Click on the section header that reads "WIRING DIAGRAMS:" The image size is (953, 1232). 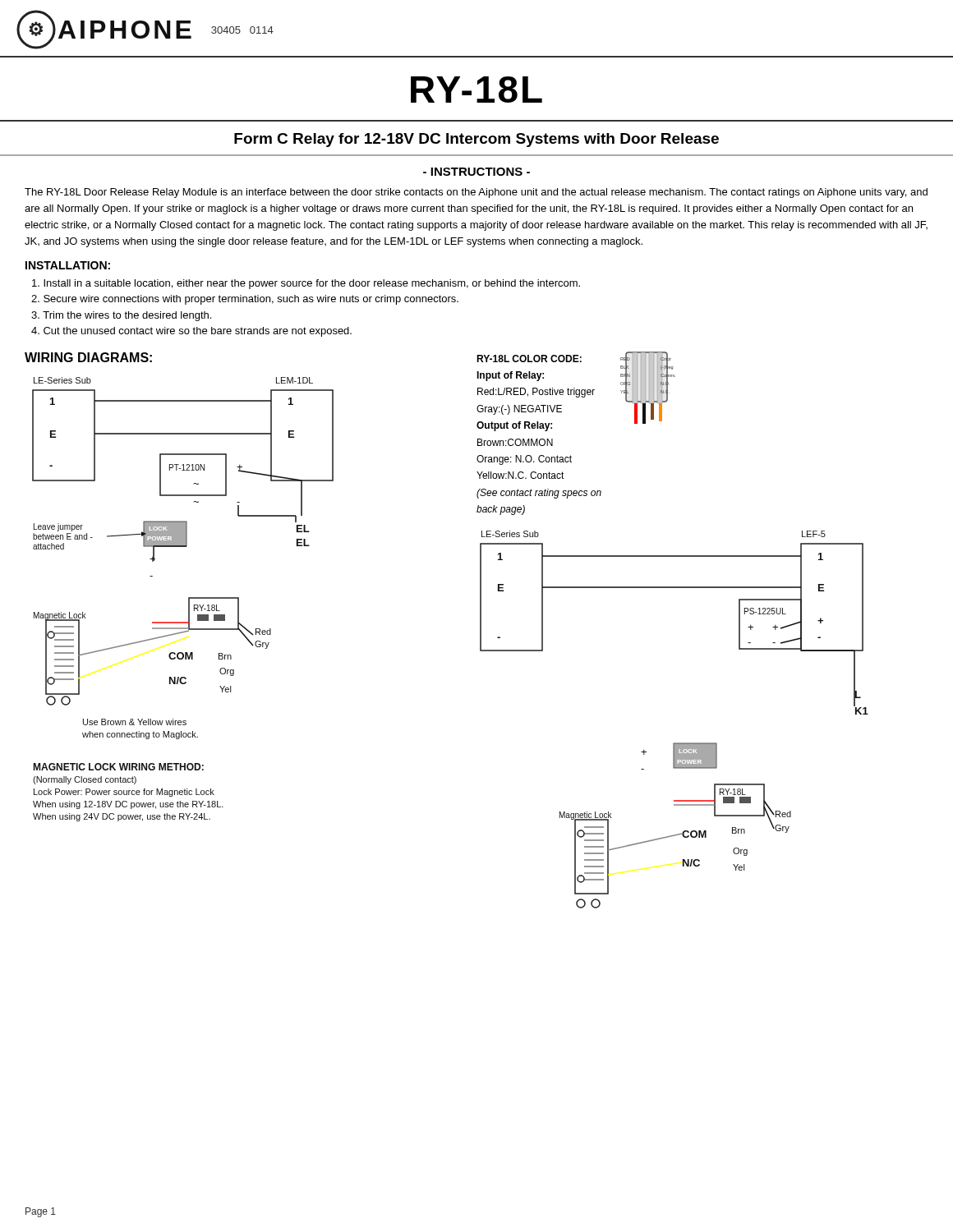pos(89,357)
